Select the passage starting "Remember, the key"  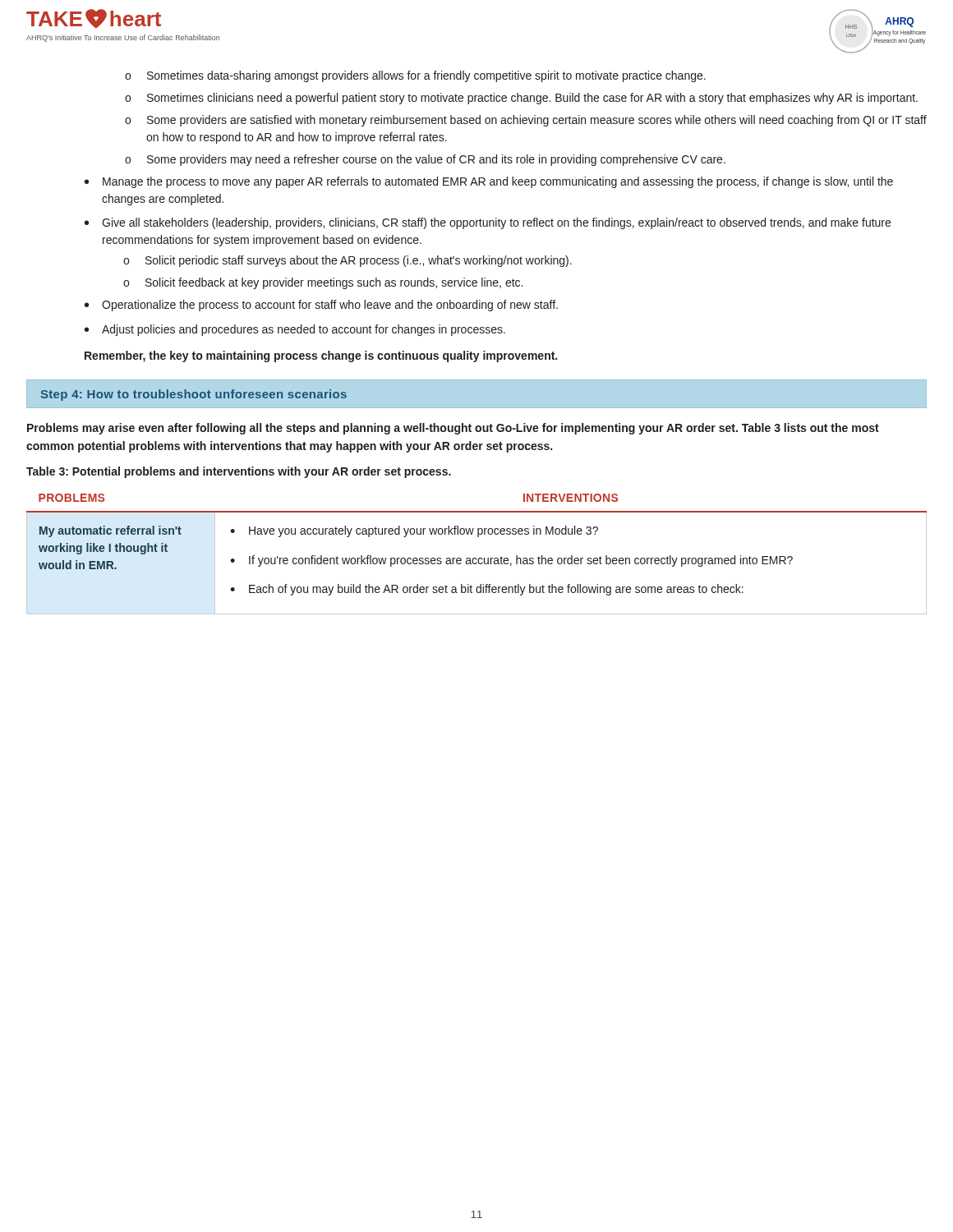[321, 356]
